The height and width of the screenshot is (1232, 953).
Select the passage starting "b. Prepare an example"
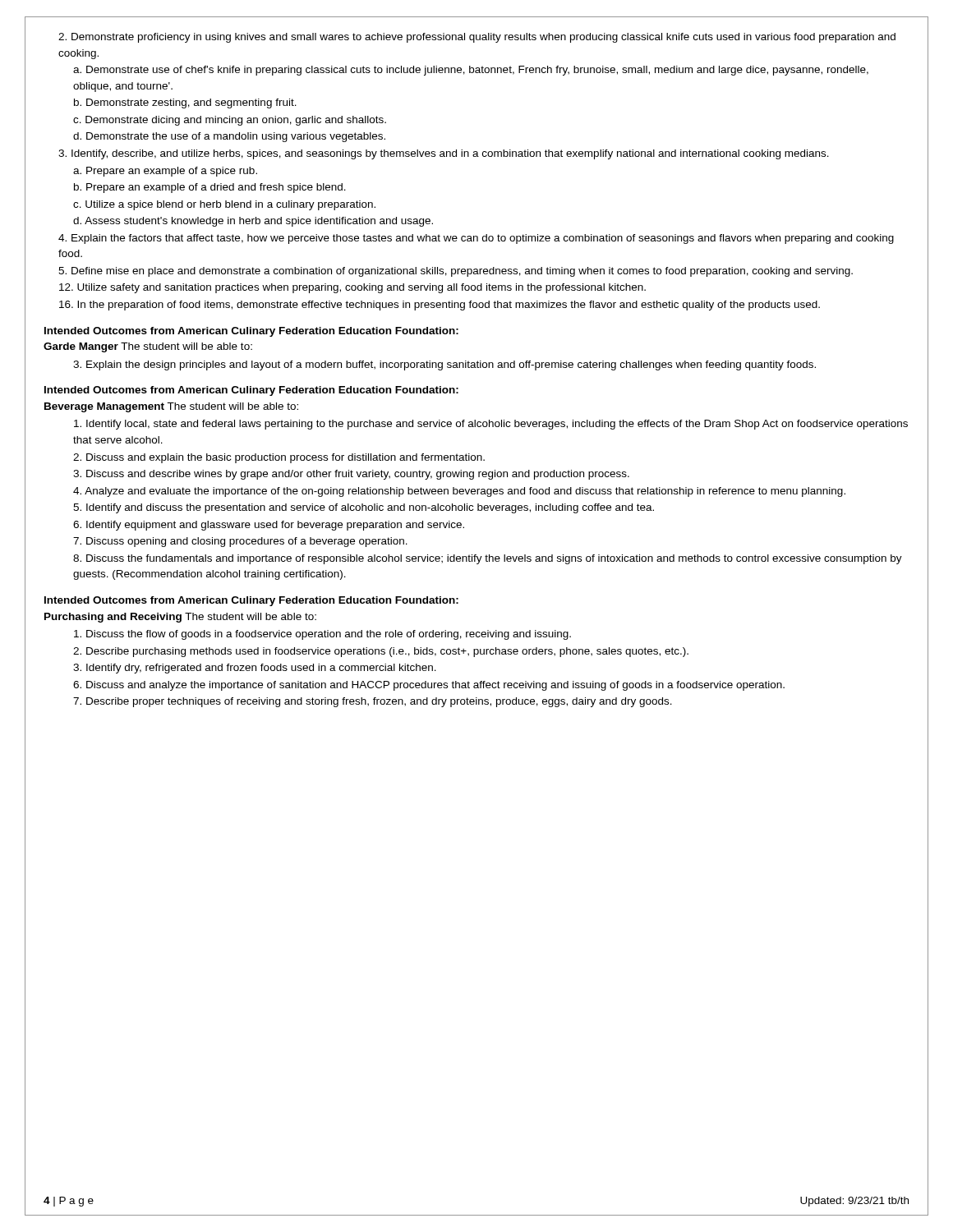tap(210, 187)
